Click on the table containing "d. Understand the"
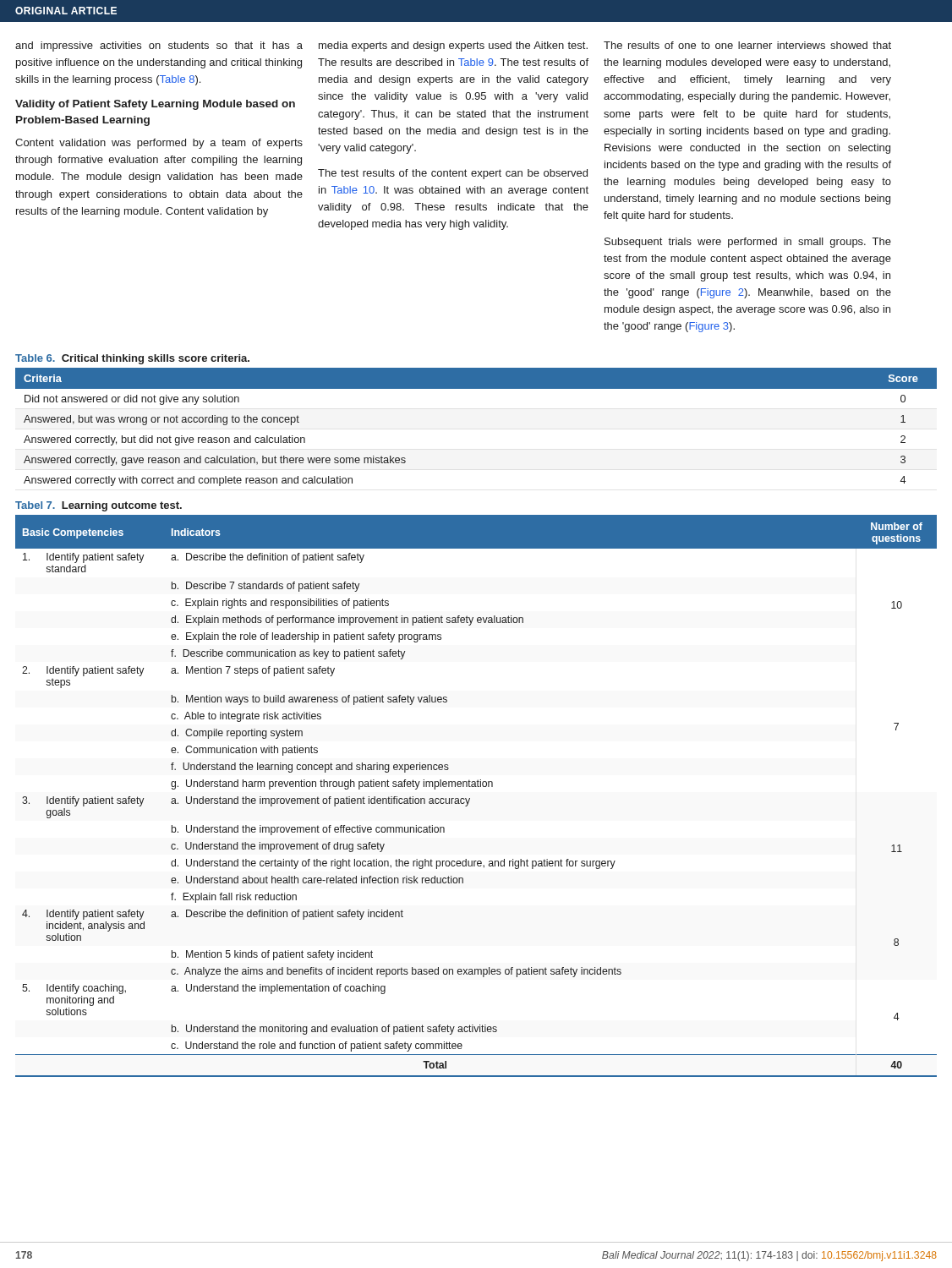Image resolution: width=952 pixels, height=1268 pixels. point(476,796)
